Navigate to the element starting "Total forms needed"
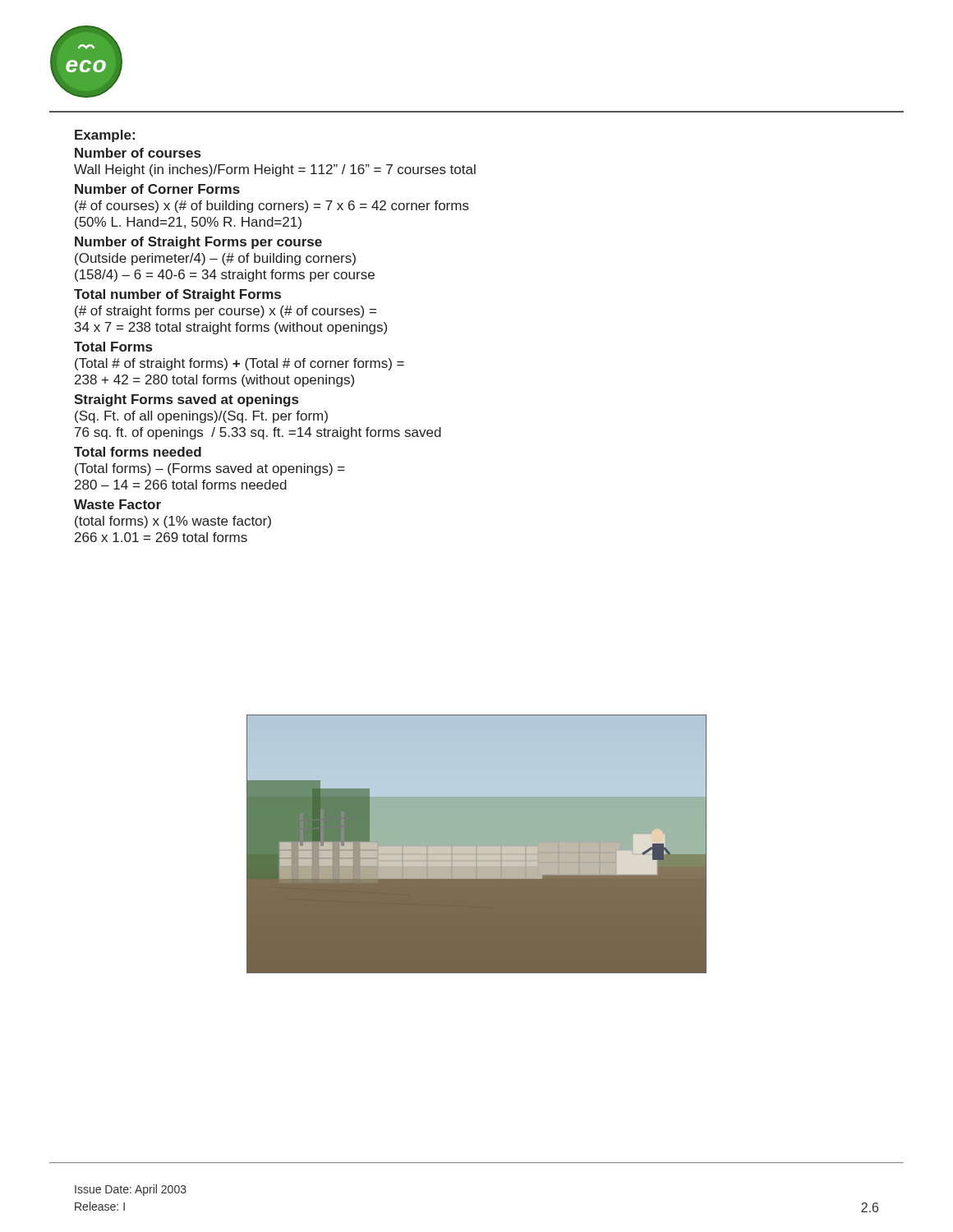Image resolution: width=953 pixels, height=1232 pixels. (138, 452)
